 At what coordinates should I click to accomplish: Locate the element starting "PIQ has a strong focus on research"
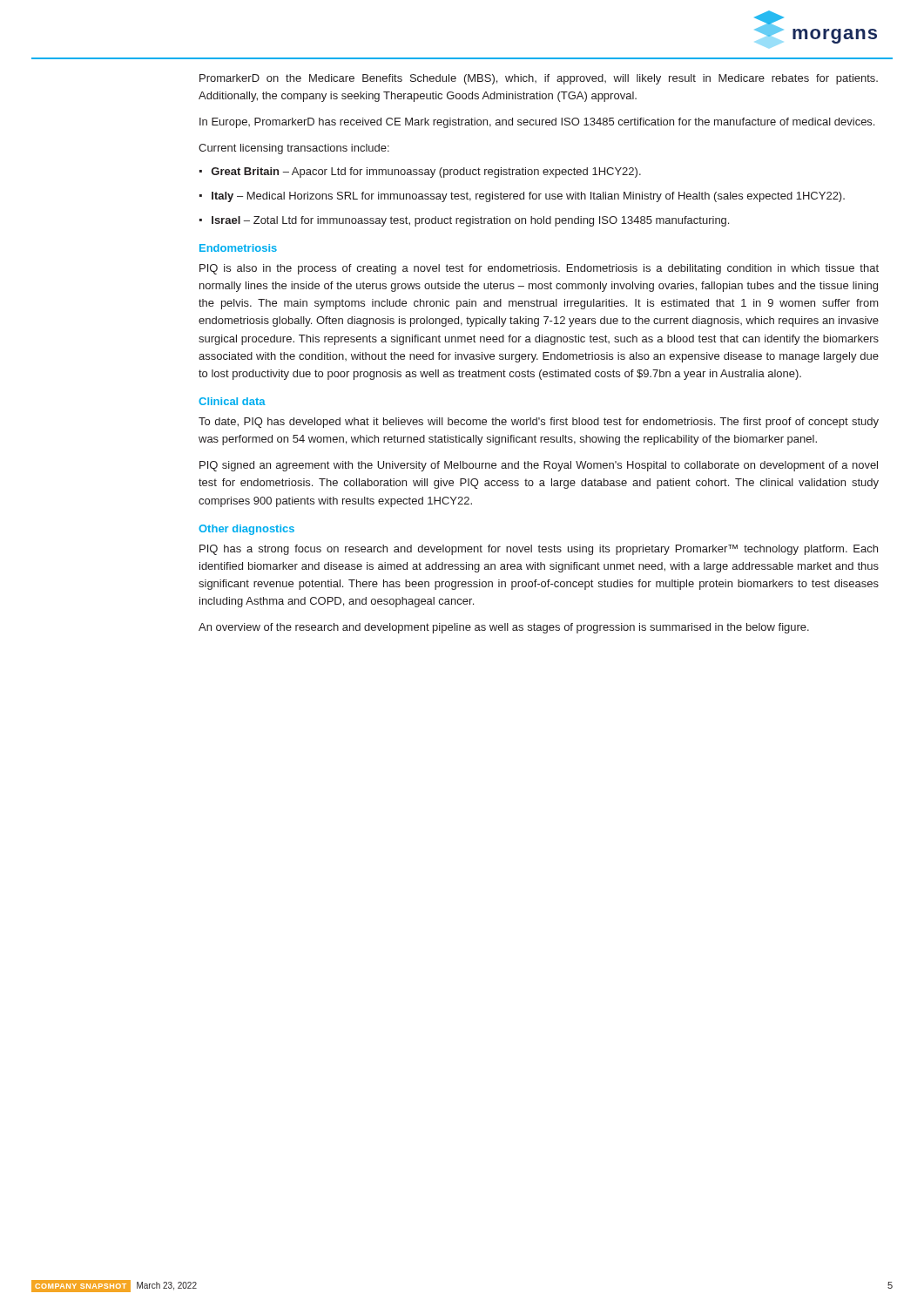[x=539, y=575]
